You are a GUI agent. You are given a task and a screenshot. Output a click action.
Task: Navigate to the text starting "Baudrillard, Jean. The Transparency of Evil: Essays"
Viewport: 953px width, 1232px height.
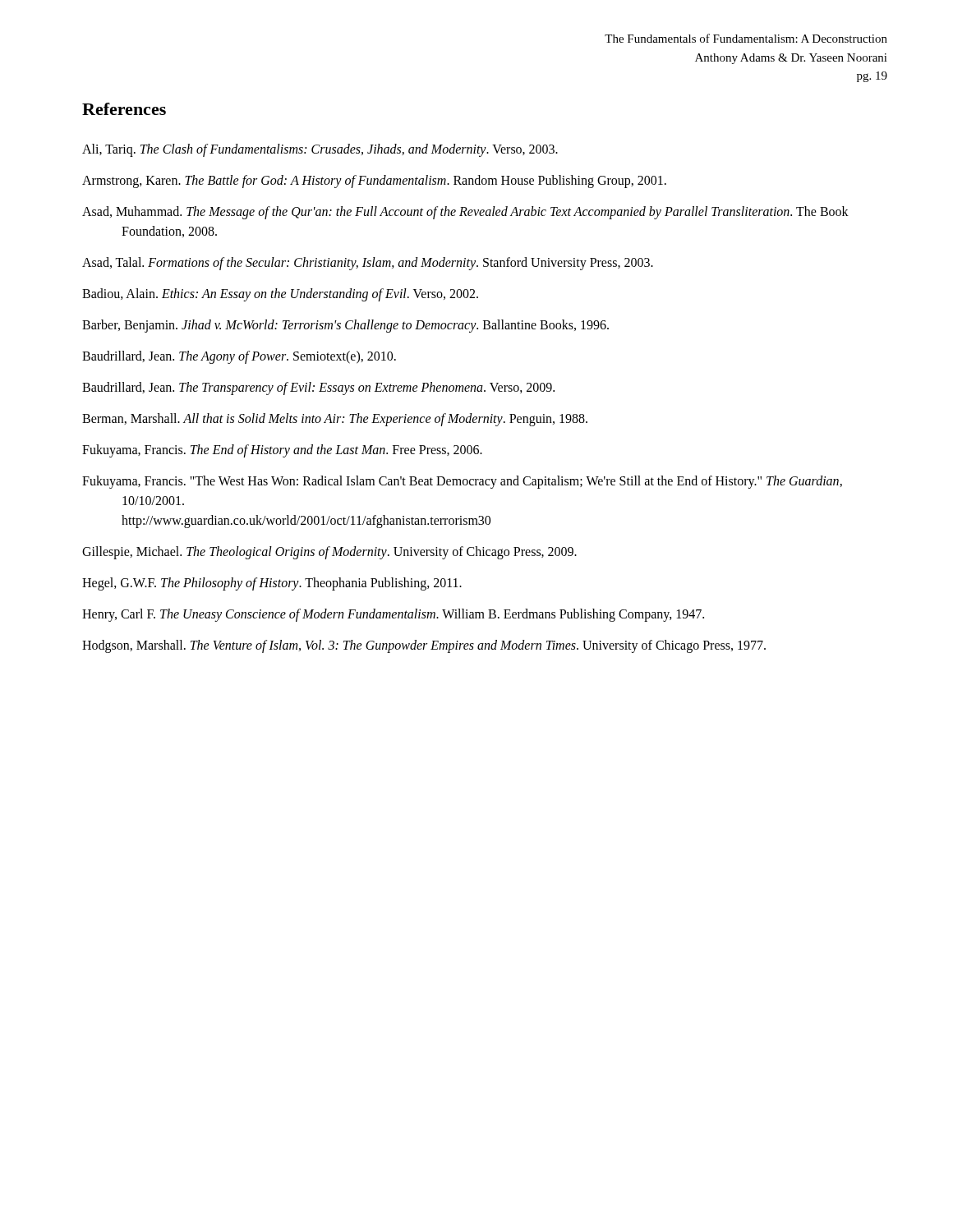(319, 387)
